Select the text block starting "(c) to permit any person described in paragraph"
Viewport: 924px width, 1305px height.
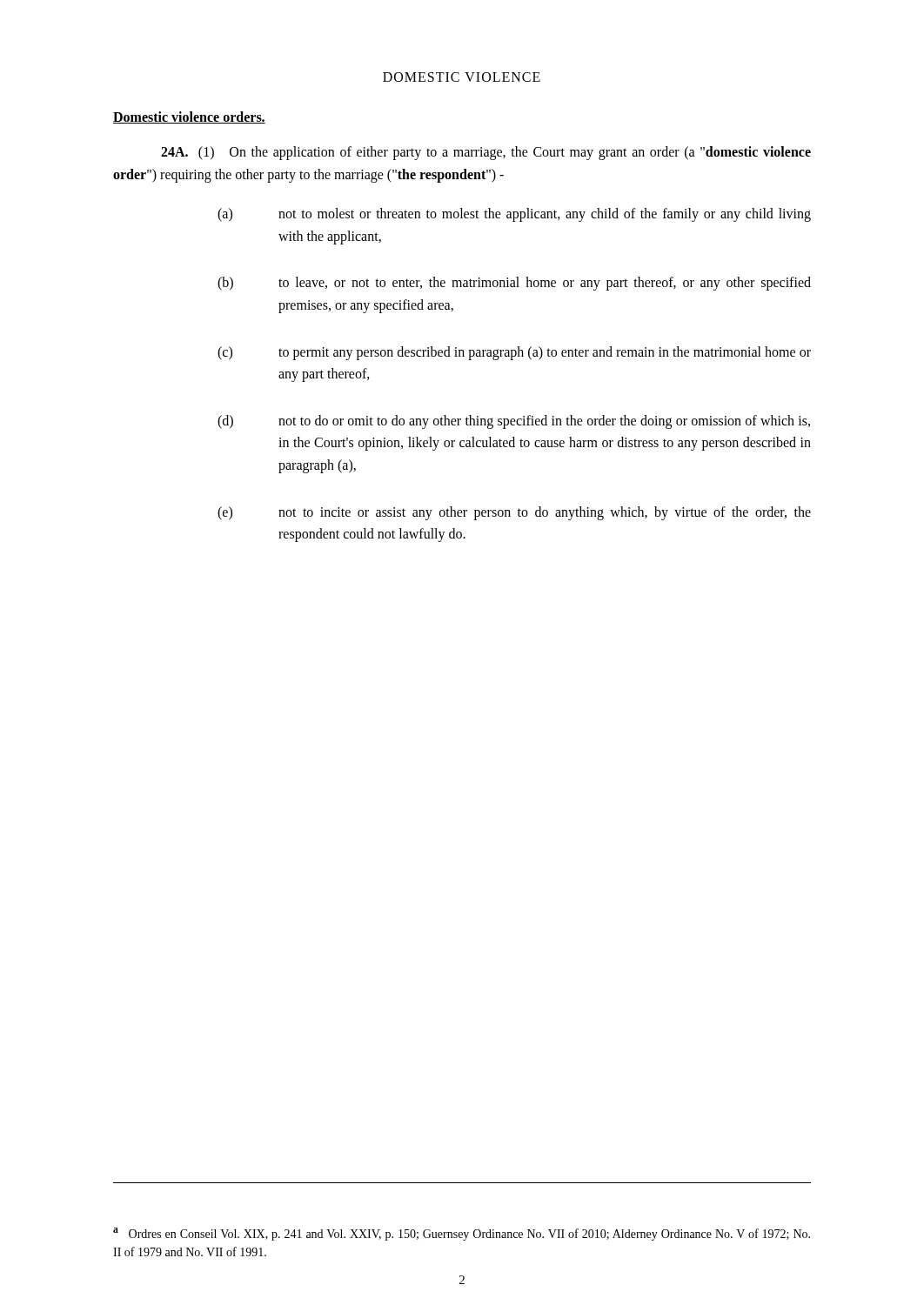(514, 363)
